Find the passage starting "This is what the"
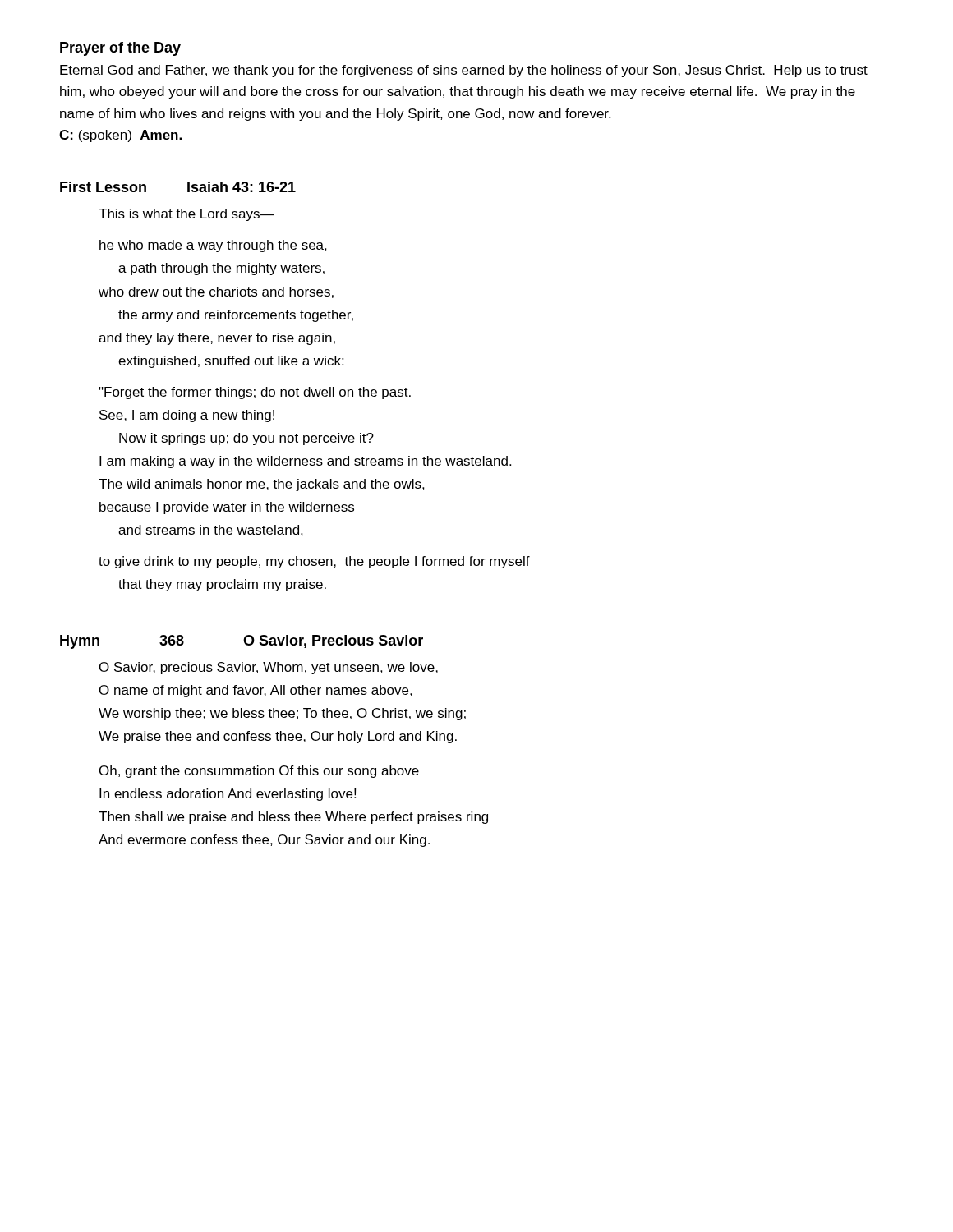The width and height of the screenshot is (953, 1232). tap(186, 215)
